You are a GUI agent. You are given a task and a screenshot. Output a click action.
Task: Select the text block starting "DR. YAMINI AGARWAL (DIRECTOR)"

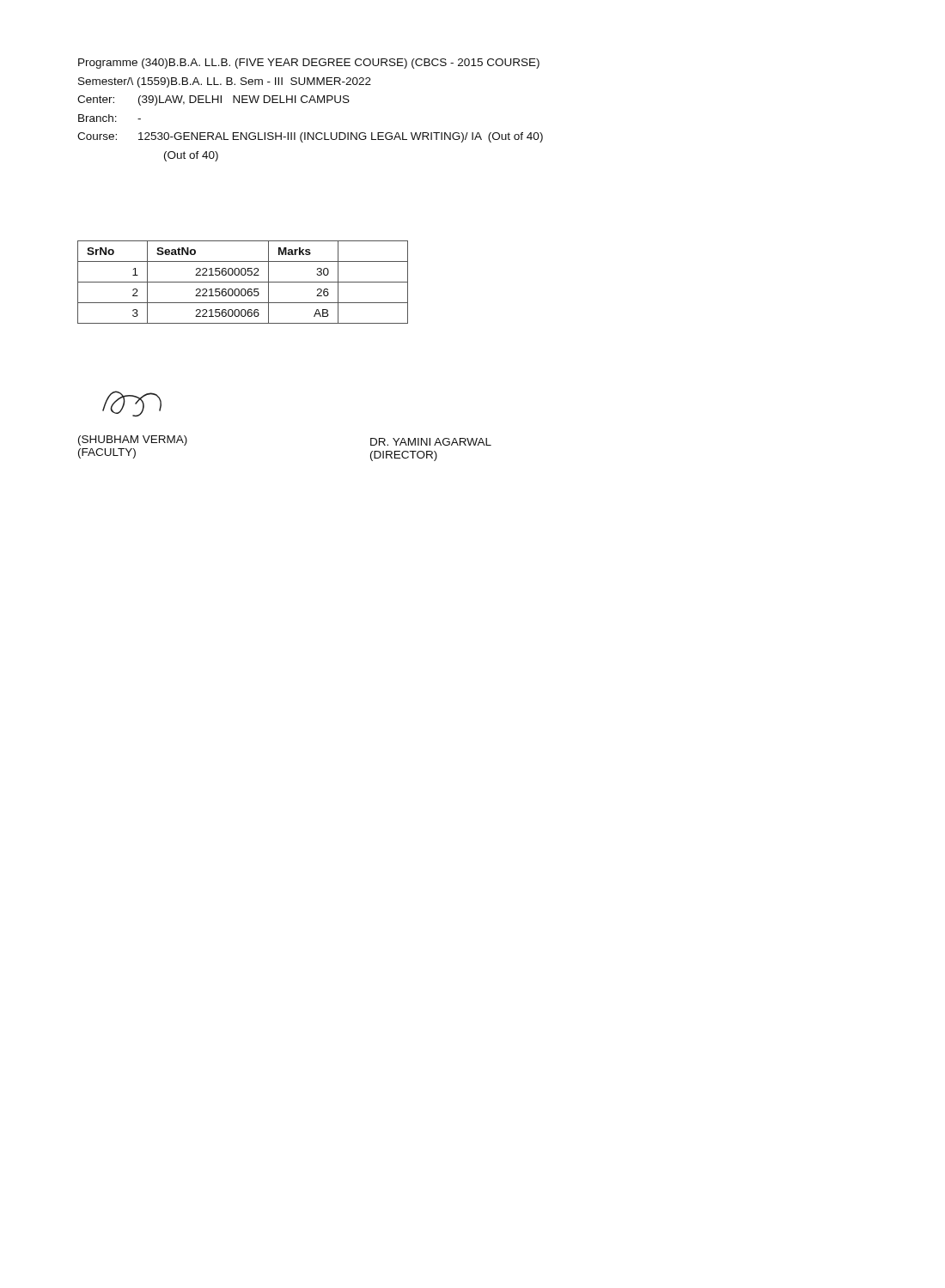click(430, 448)
